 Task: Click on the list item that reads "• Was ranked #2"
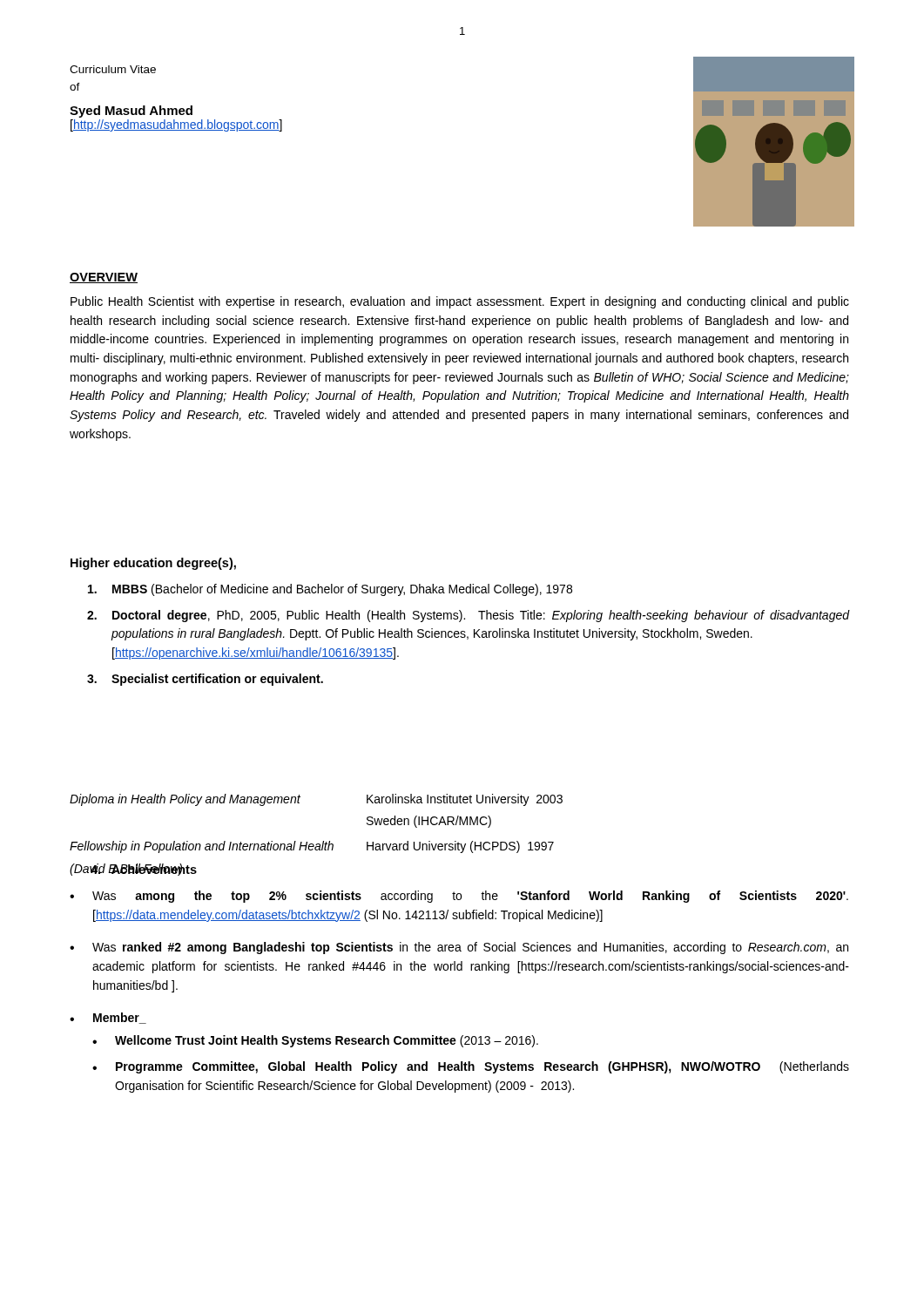(x=459, y=967)
